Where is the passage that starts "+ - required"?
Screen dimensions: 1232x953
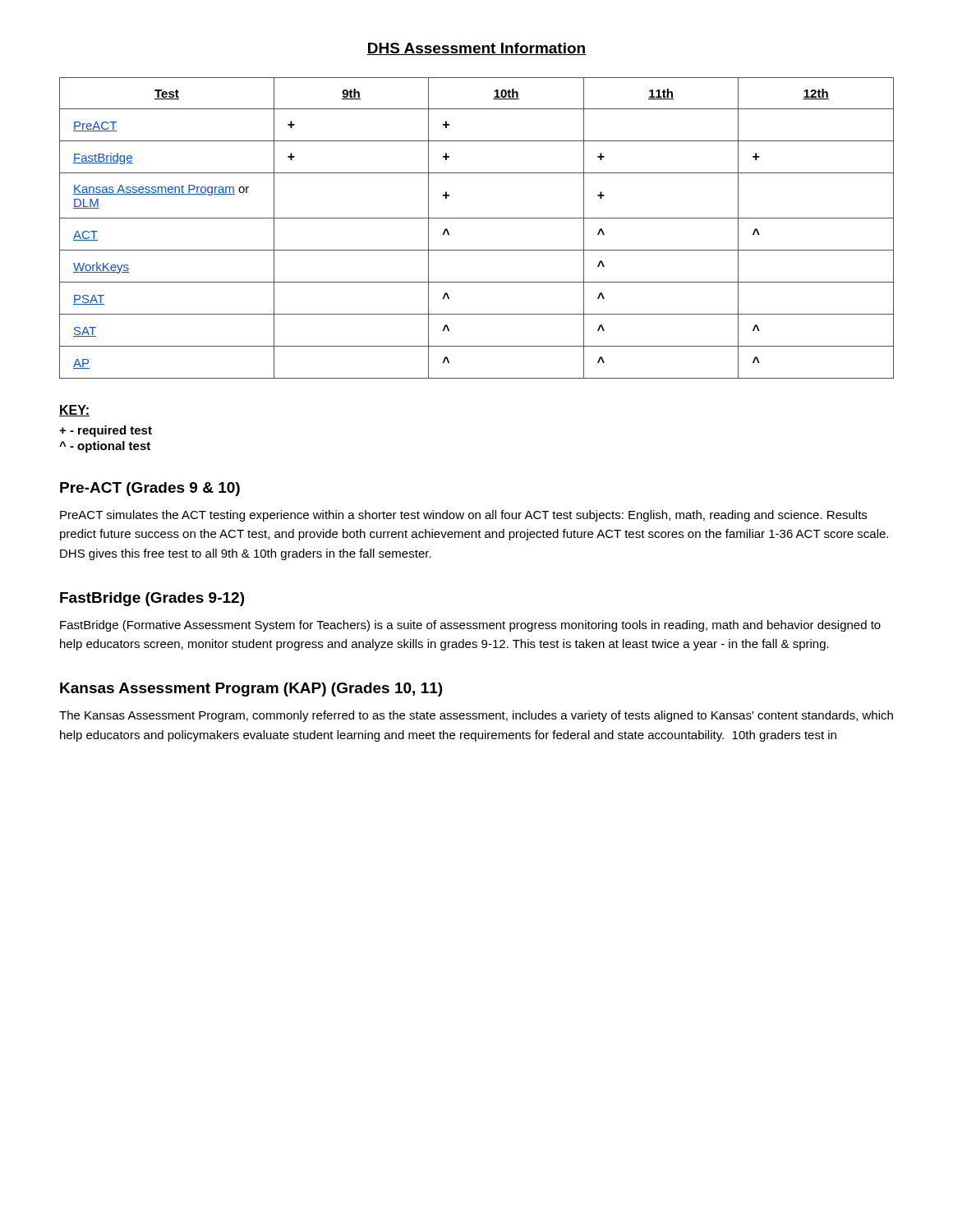[x=106, y=430]
